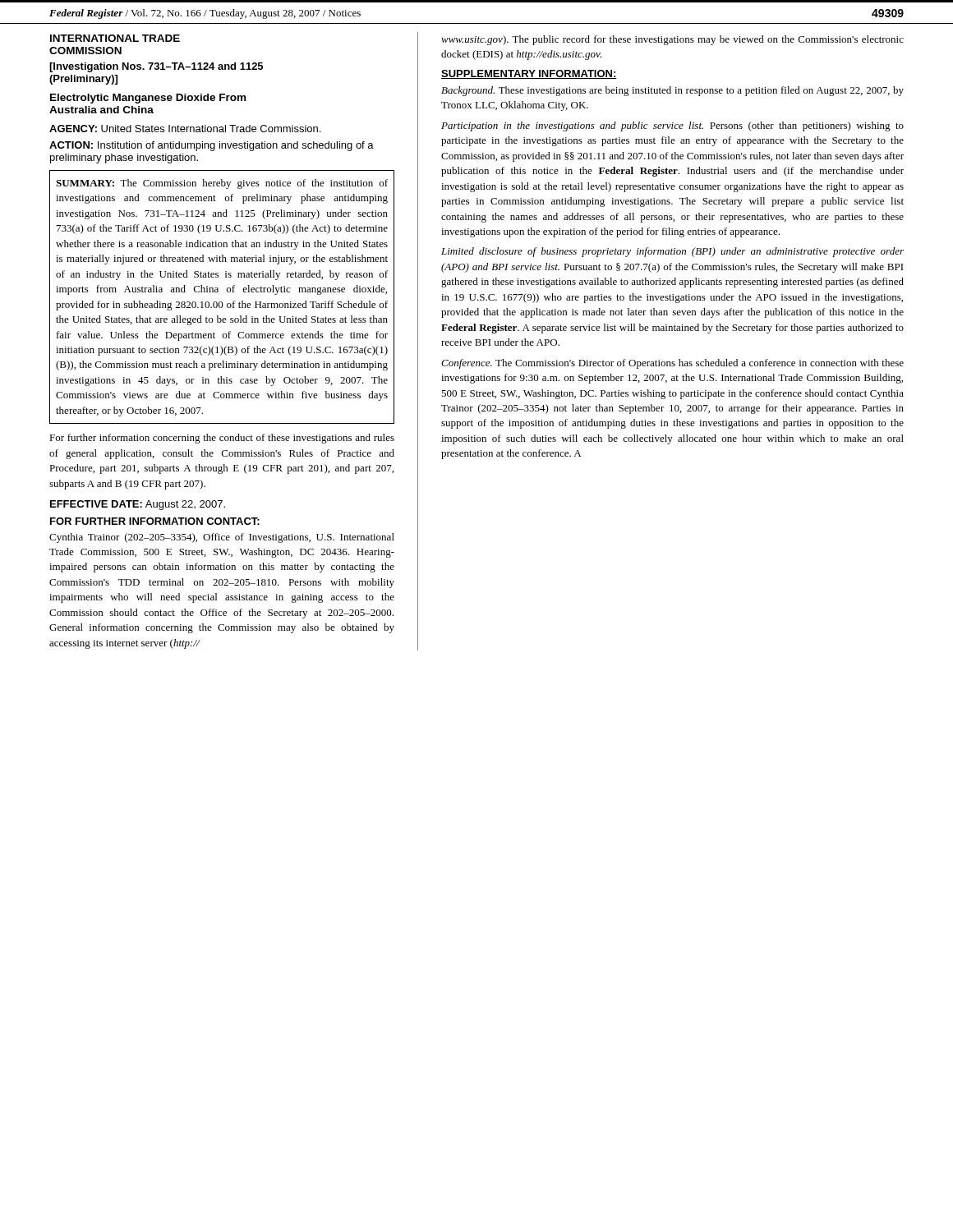
Task: Click on the element starting "INTERNATIONAL TRADECOMMISSION"
Action: 115,44
